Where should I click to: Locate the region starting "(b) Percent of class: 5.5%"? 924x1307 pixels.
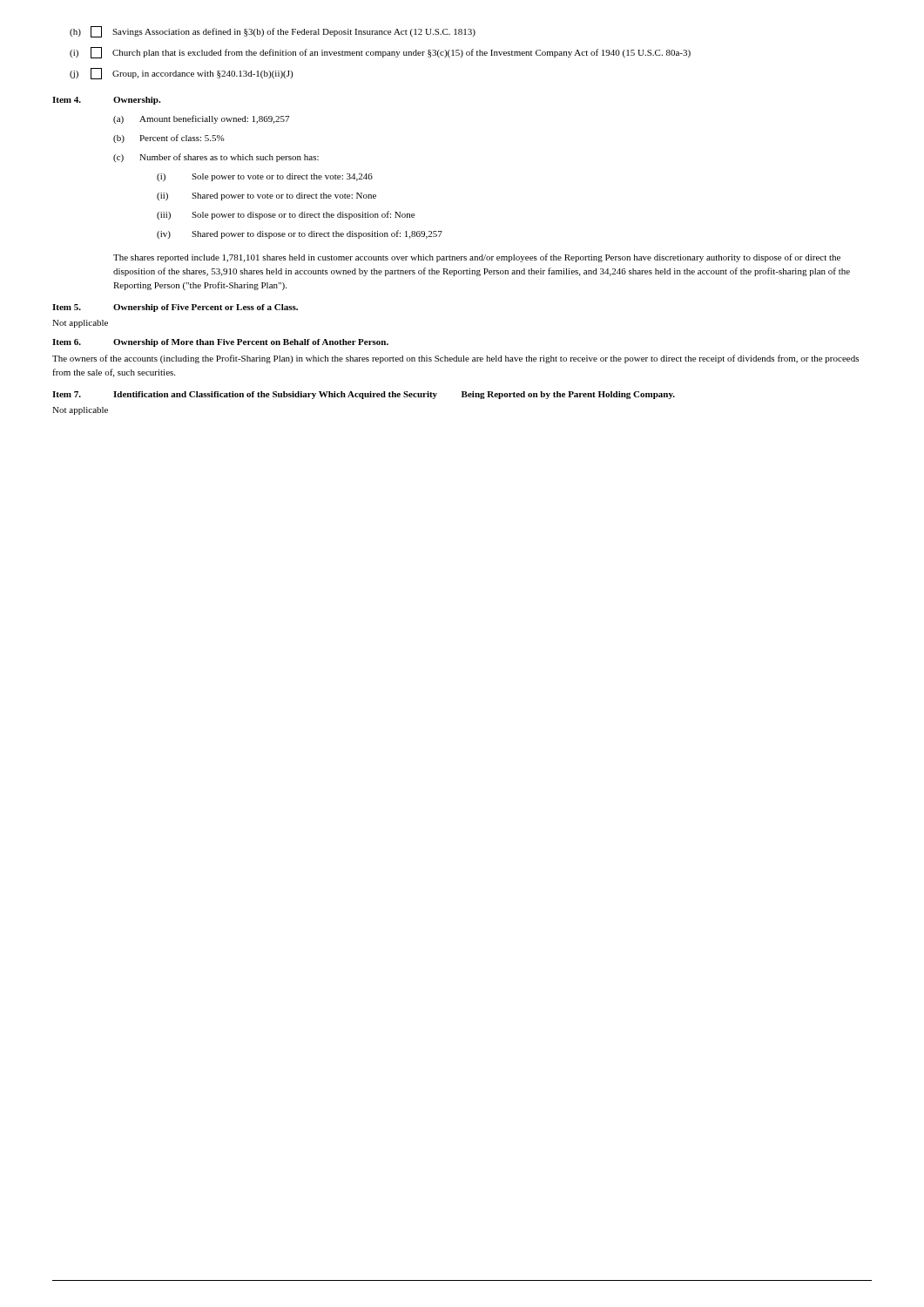tap(169, 139)
